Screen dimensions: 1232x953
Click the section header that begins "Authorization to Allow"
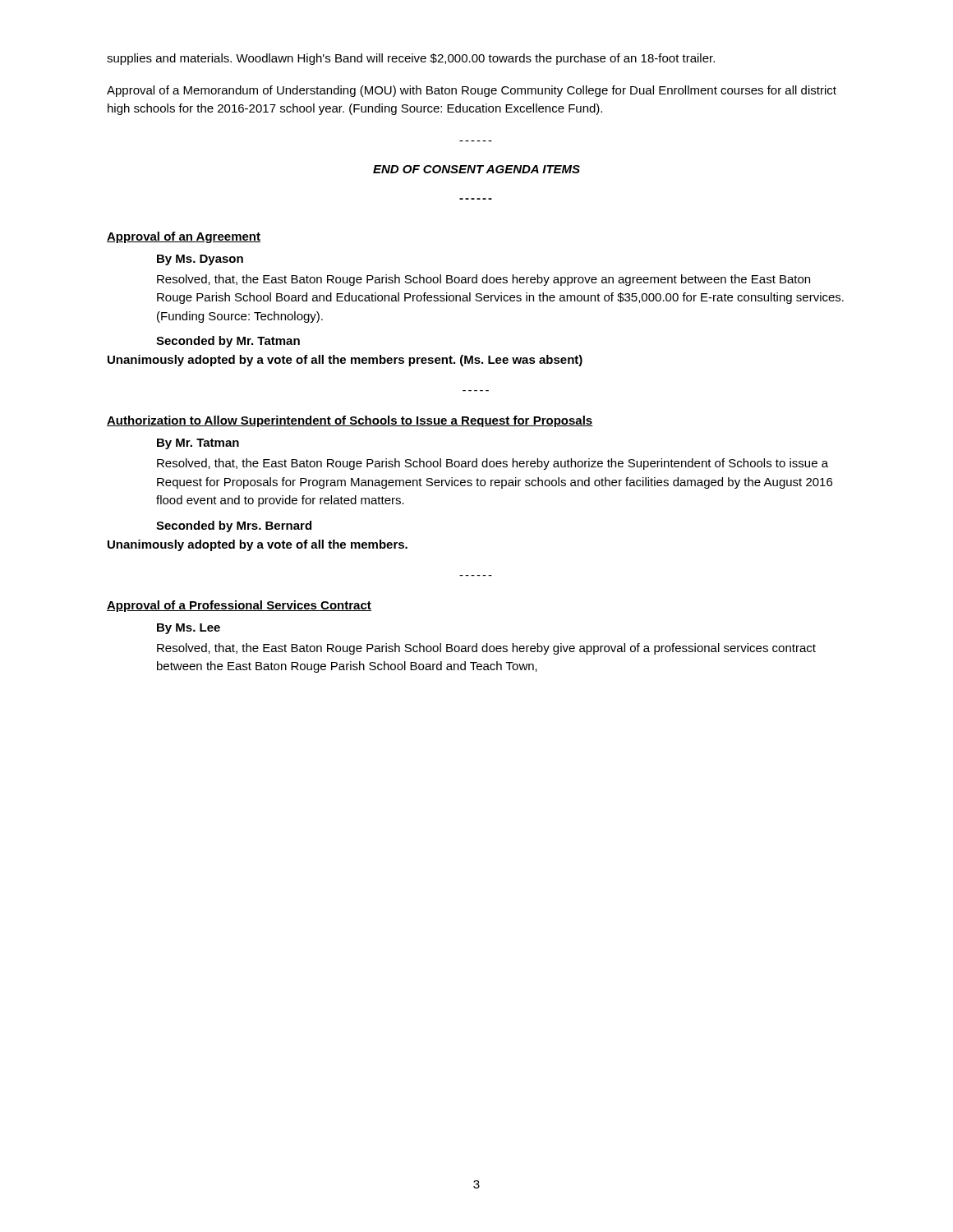350,420
